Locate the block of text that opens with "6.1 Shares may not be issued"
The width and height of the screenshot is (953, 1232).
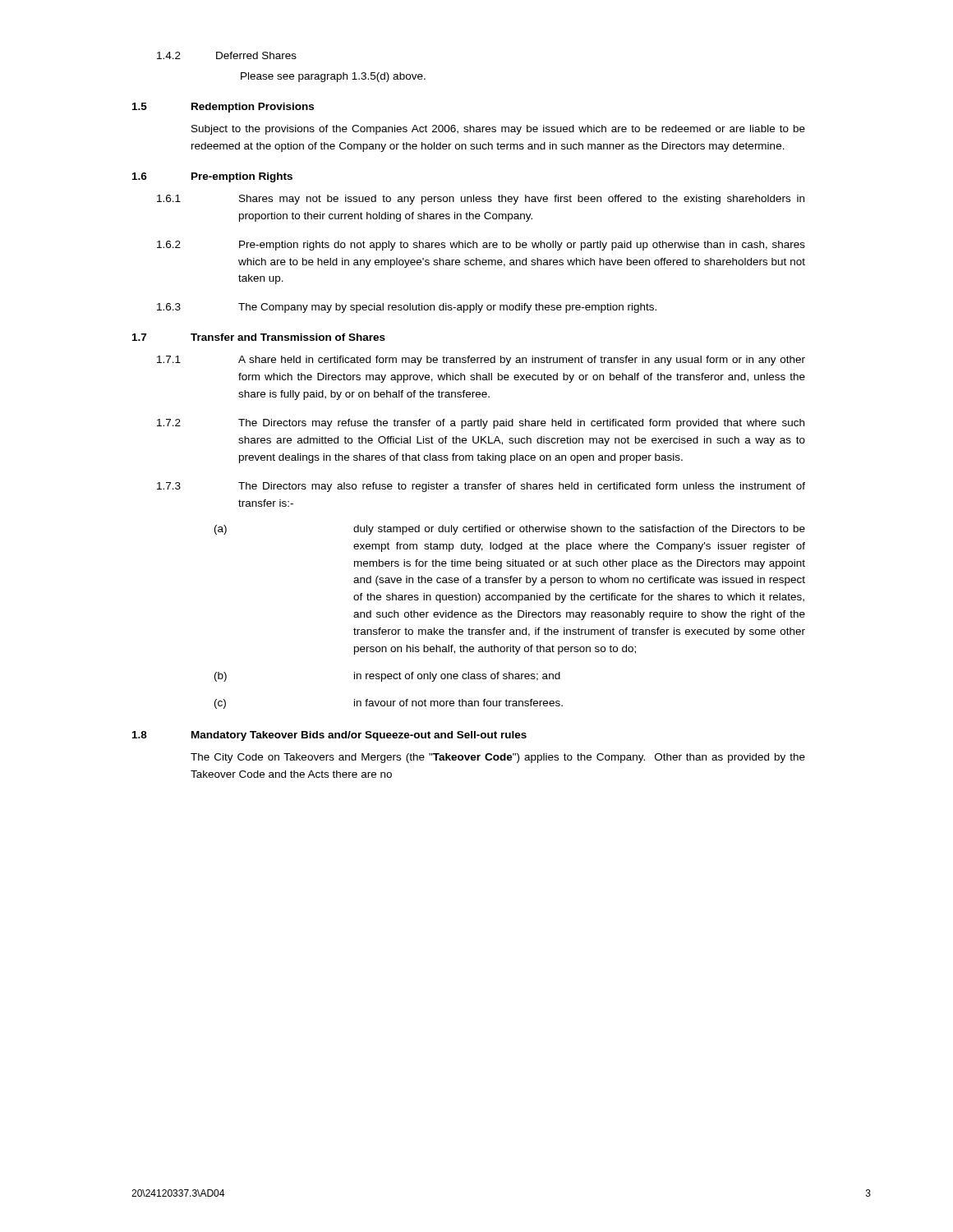(x=468, y=208)
